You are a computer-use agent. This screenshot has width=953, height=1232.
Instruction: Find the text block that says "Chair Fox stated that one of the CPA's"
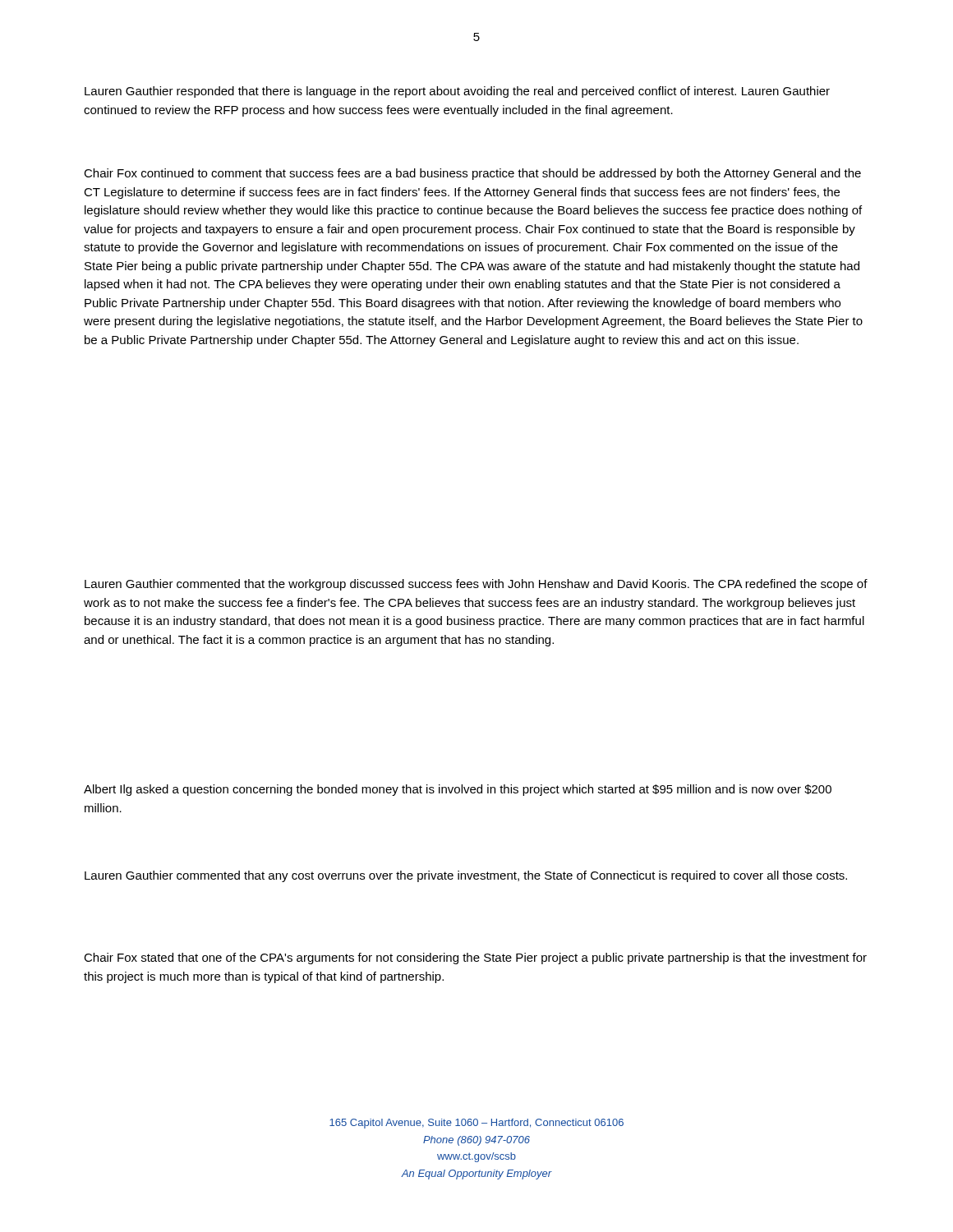coord(475,967)
